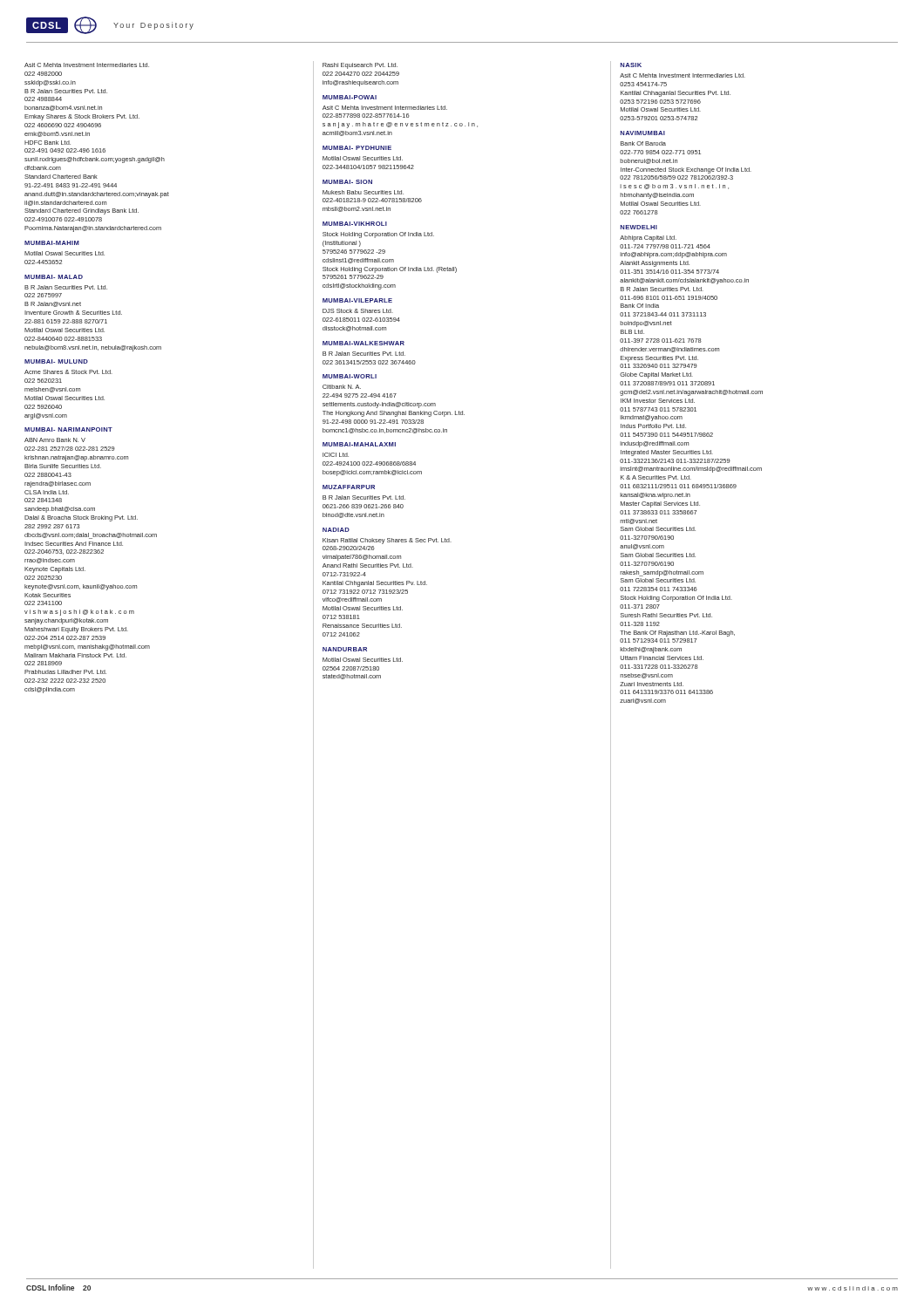
Task: Navigate to the text starting "MUMBAI-WORLI Citibank N."
Action: click(462, 404)
